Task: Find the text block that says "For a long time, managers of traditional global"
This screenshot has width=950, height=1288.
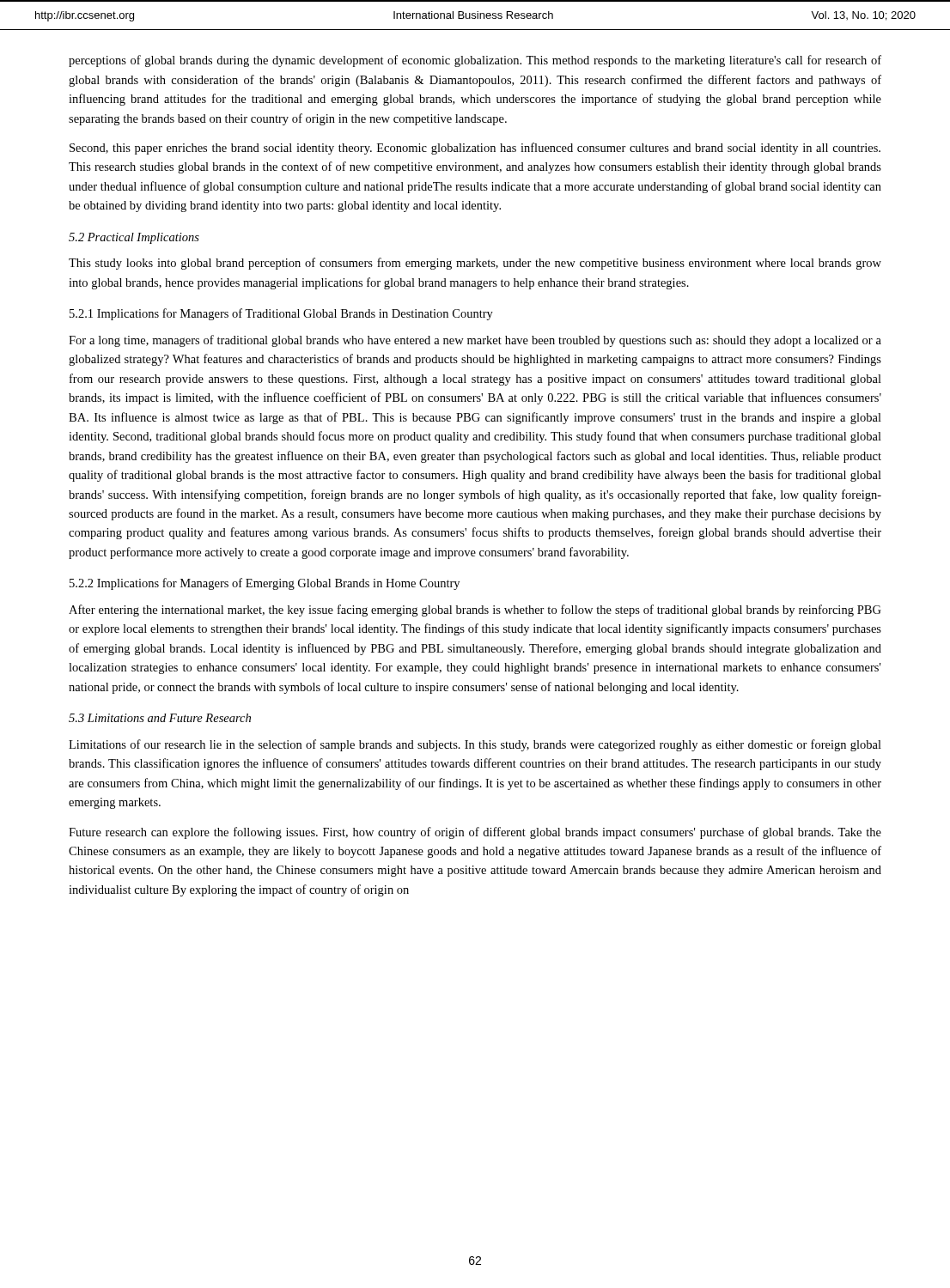Action: click(x=475, y=446)
